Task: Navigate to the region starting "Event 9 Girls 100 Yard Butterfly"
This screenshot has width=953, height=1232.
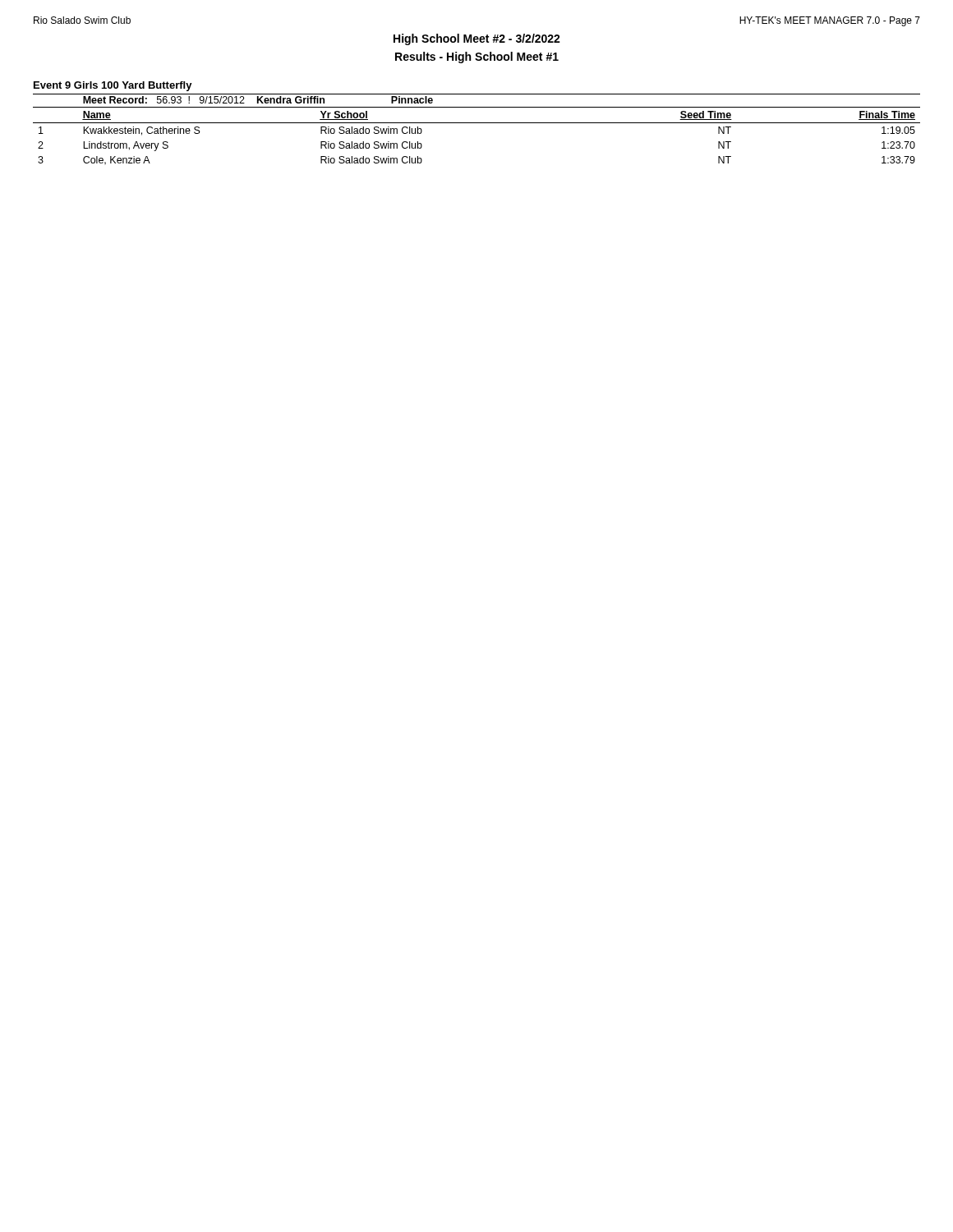Action: pos(112,85)
